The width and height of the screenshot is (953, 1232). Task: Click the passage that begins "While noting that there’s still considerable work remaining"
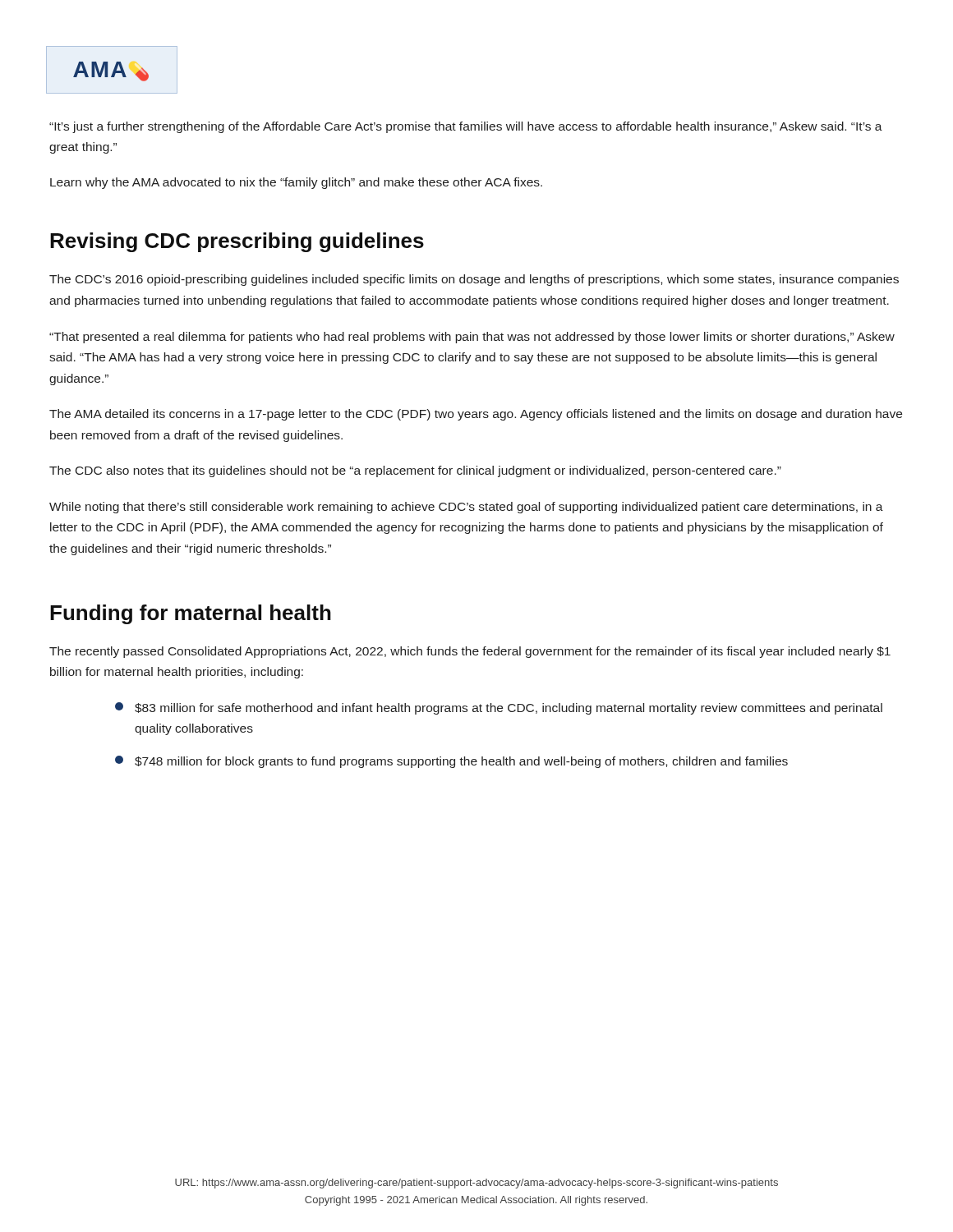466,527
